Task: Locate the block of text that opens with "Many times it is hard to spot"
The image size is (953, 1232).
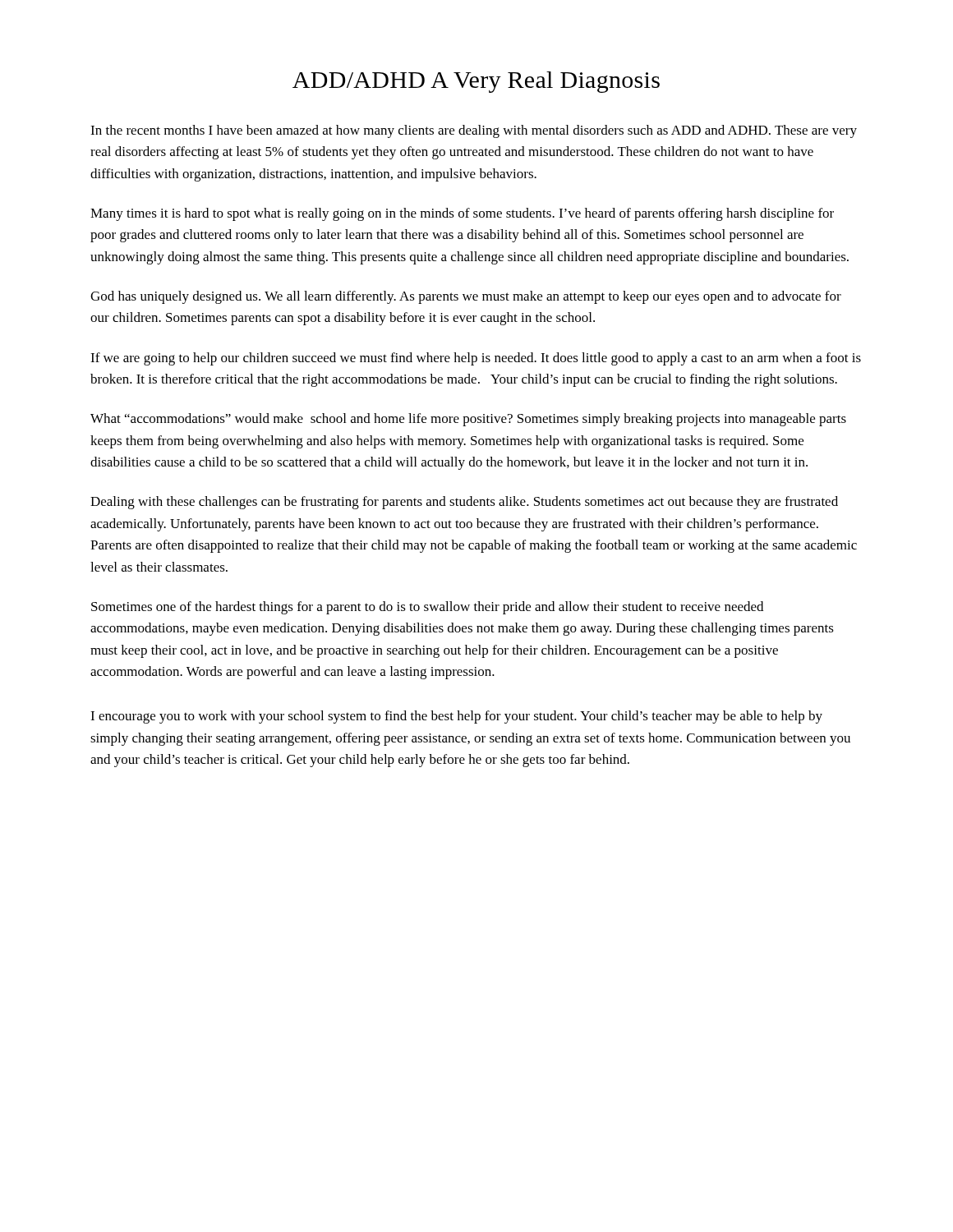Action: coord(470,235)
